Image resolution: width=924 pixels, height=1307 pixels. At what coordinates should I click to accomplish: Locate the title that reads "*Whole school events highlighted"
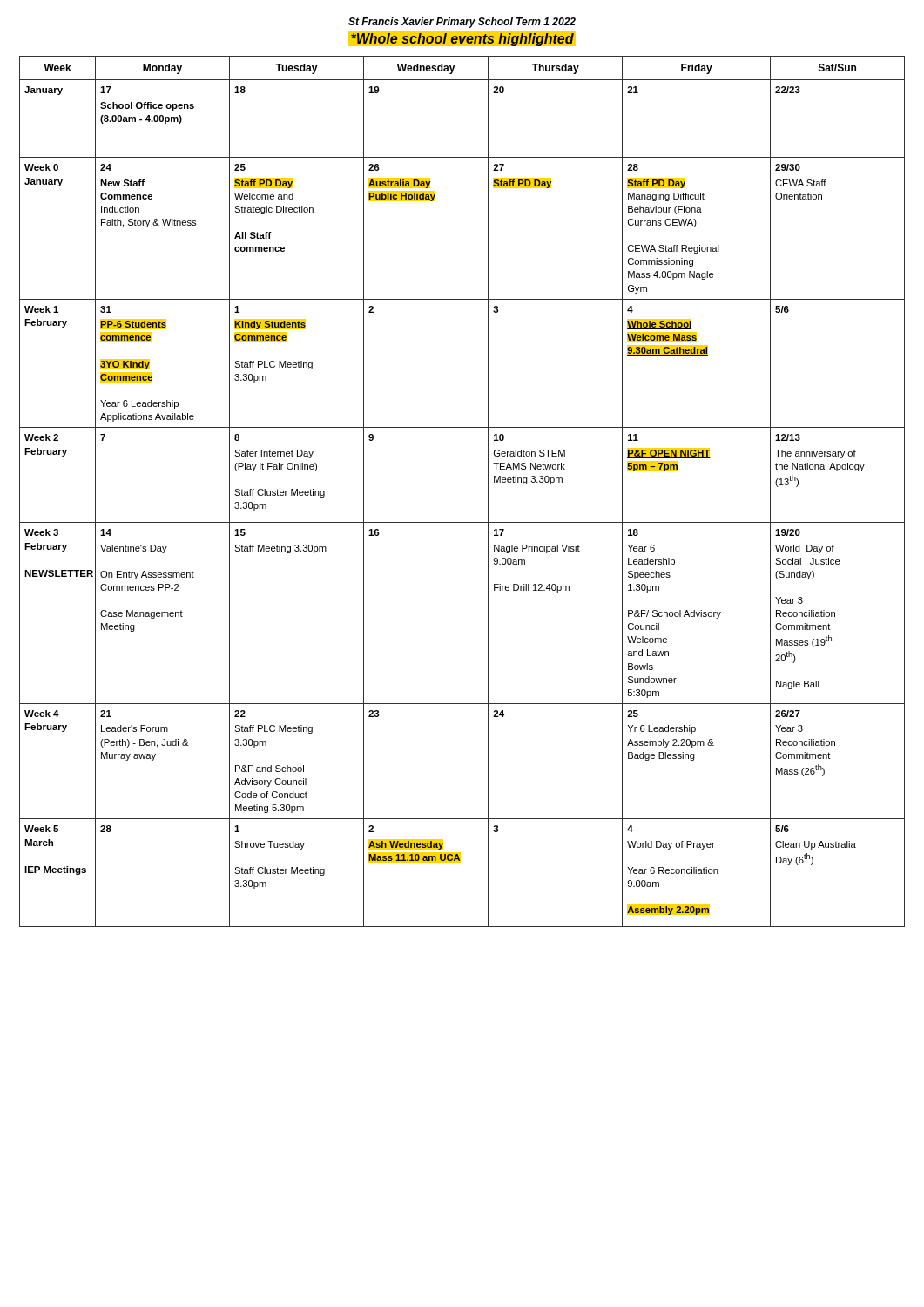(x=462, y=39)
